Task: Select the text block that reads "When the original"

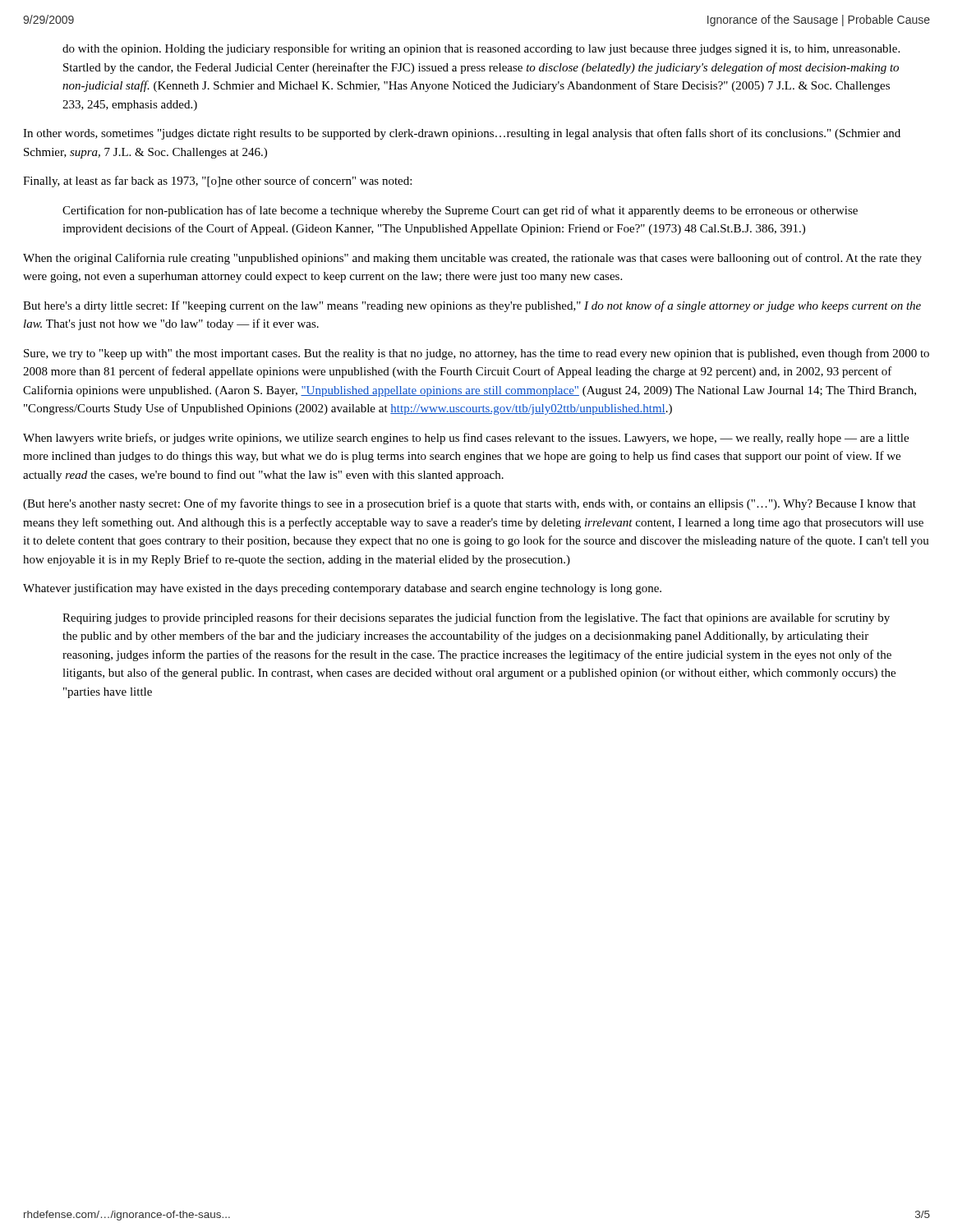Action: (476, 267)
